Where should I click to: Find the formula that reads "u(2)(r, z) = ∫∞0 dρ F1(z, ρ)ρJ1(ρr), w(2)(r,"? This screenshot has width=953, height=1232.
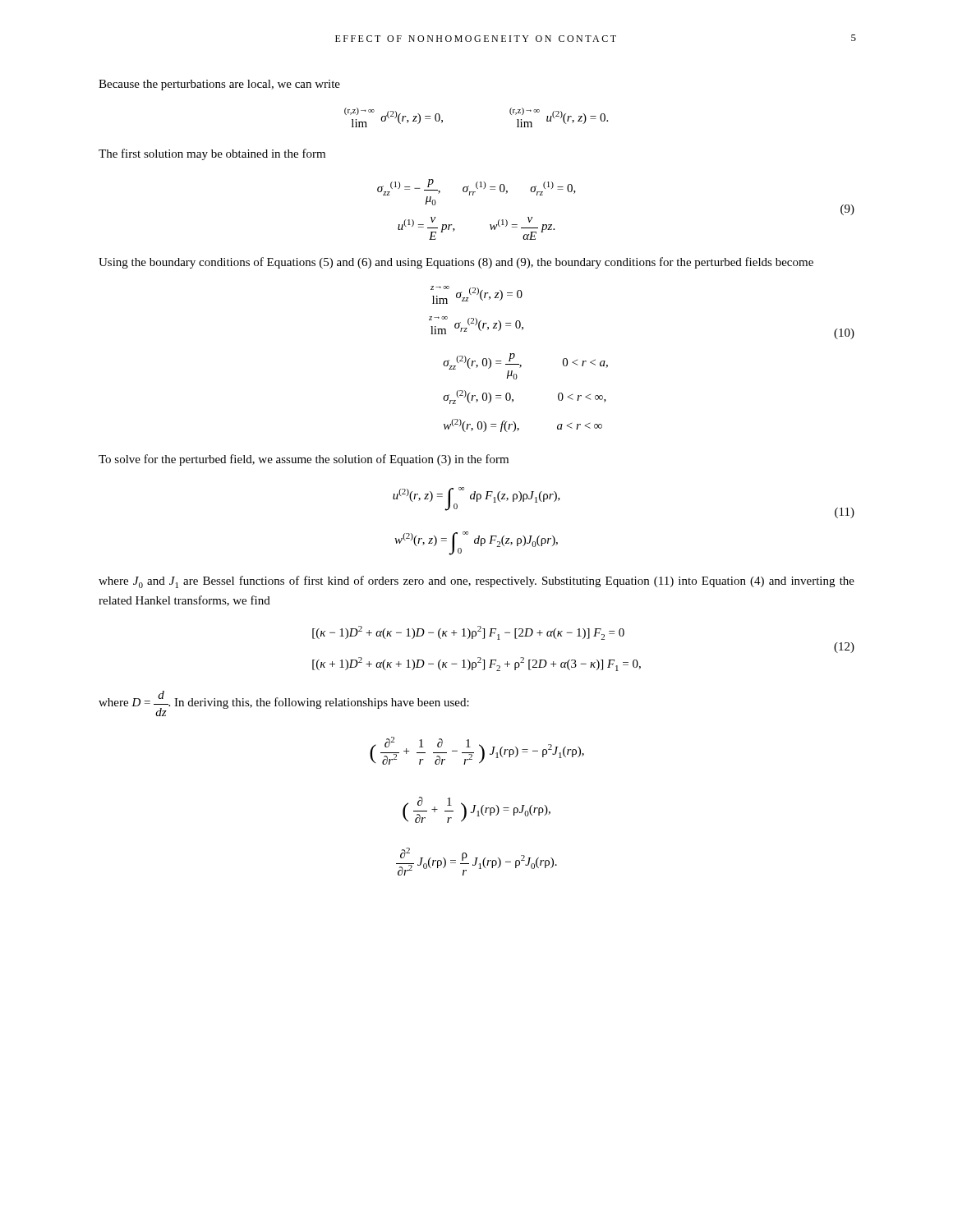(x=450, y=502)
